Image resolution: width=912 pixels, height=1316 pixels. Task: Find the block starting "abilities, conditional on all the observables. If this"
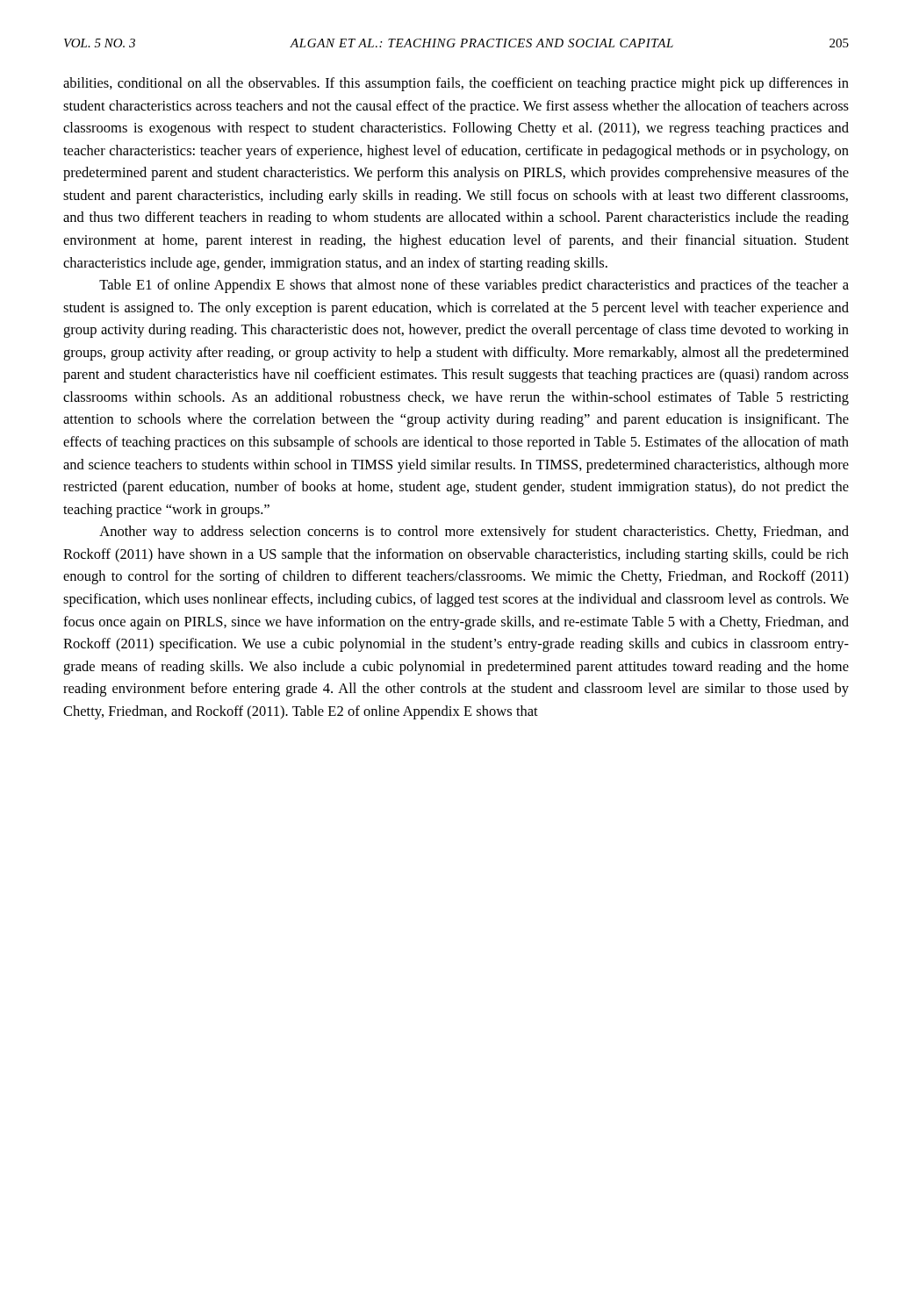point(456,173)
